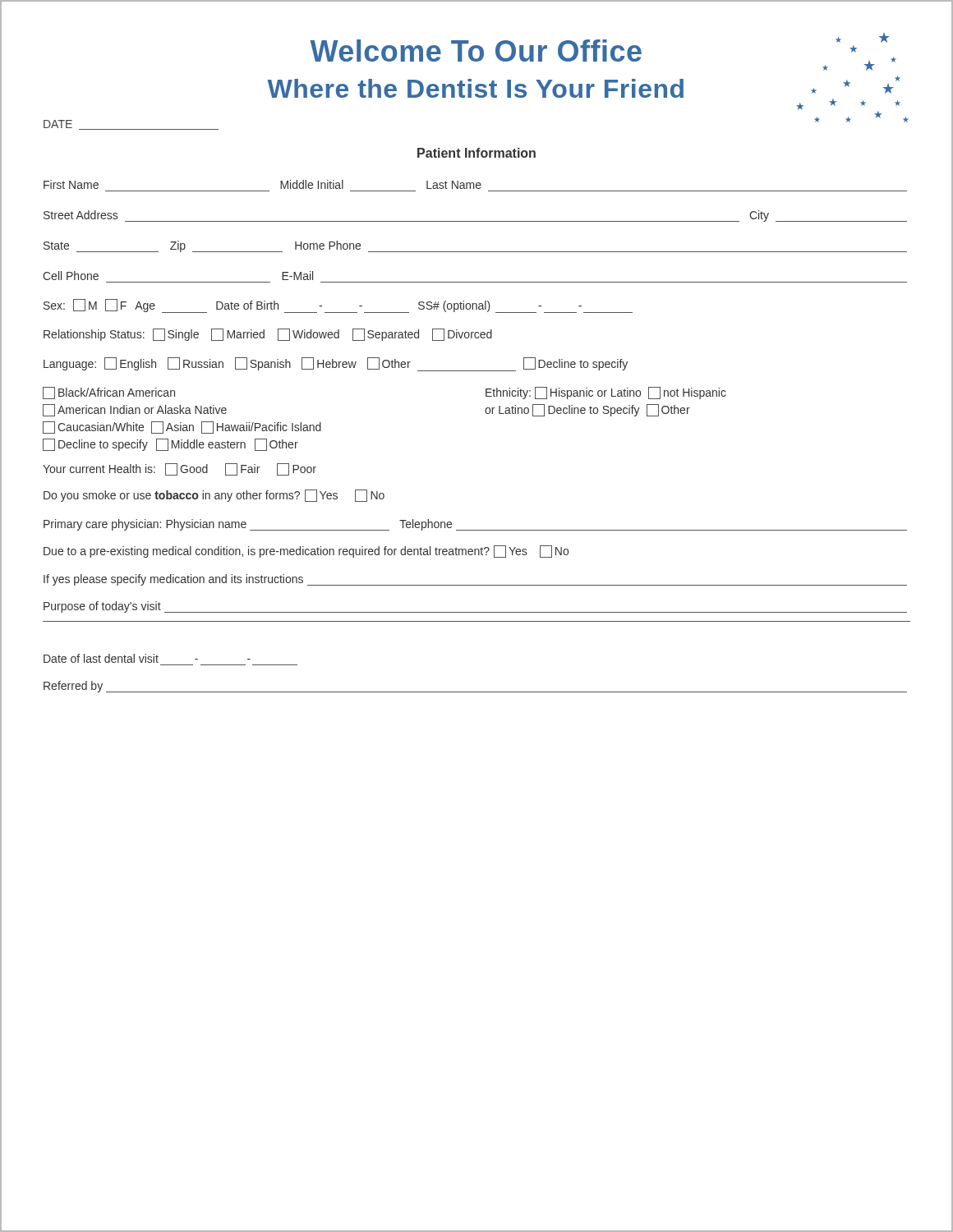Point to the block beginning "Language: English Russian"

[x=335, y=363]
